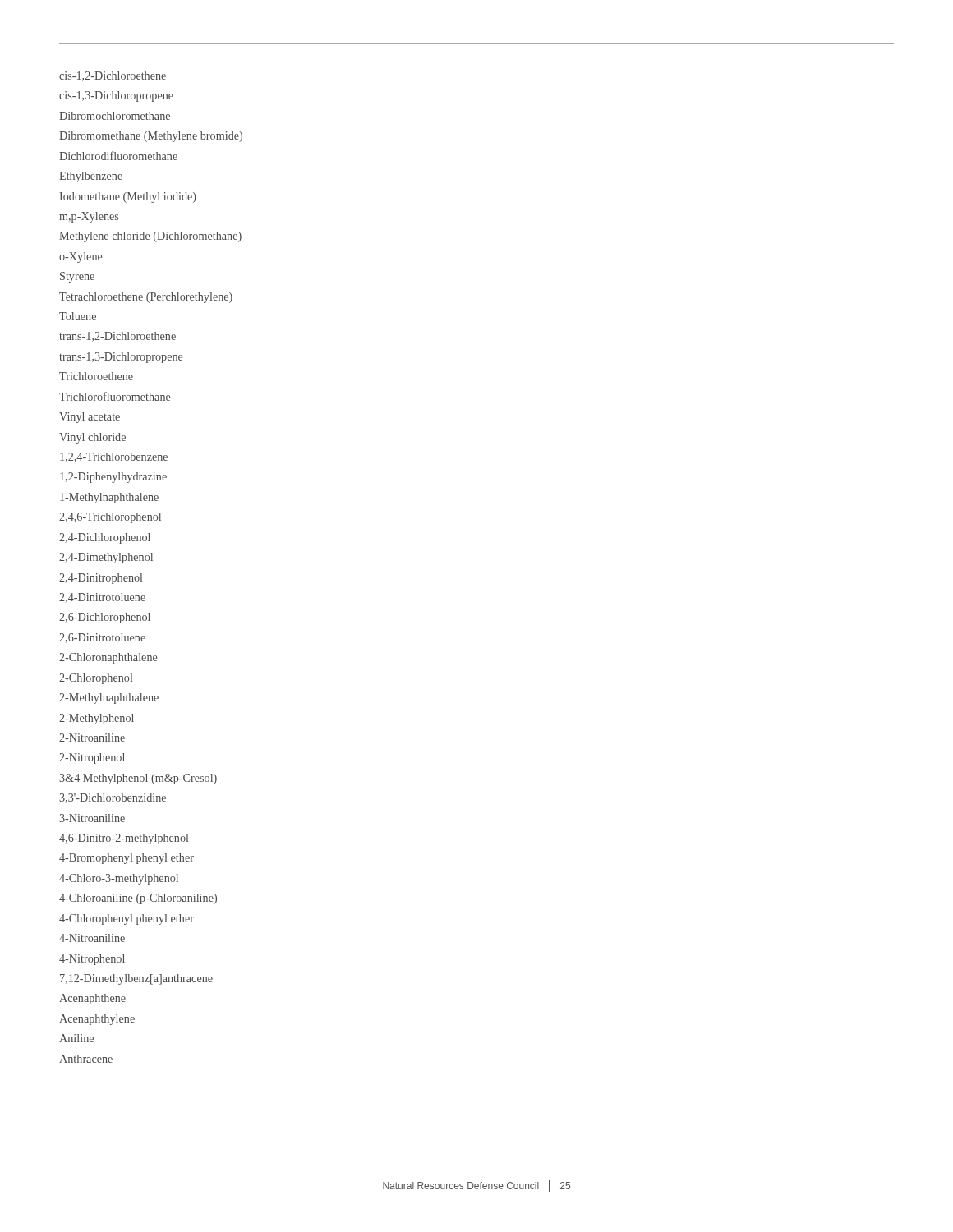Locate the list item that reads "Vinyl chloride"
Screen dimensions: 1232x953
[92, 438]
